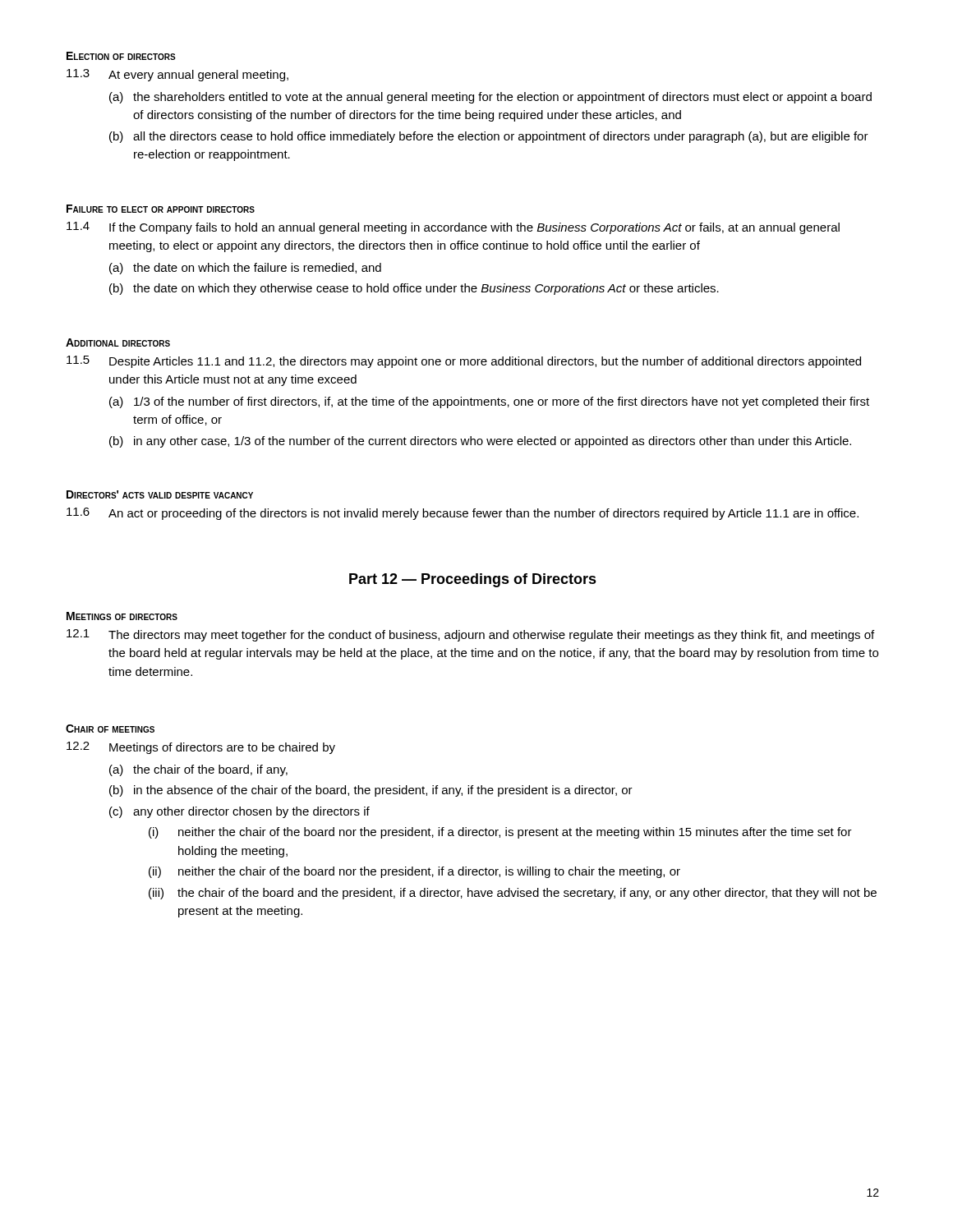Click on the region starting "12.2 Meetings of"

pyautogui.click(x=472, y=829)
